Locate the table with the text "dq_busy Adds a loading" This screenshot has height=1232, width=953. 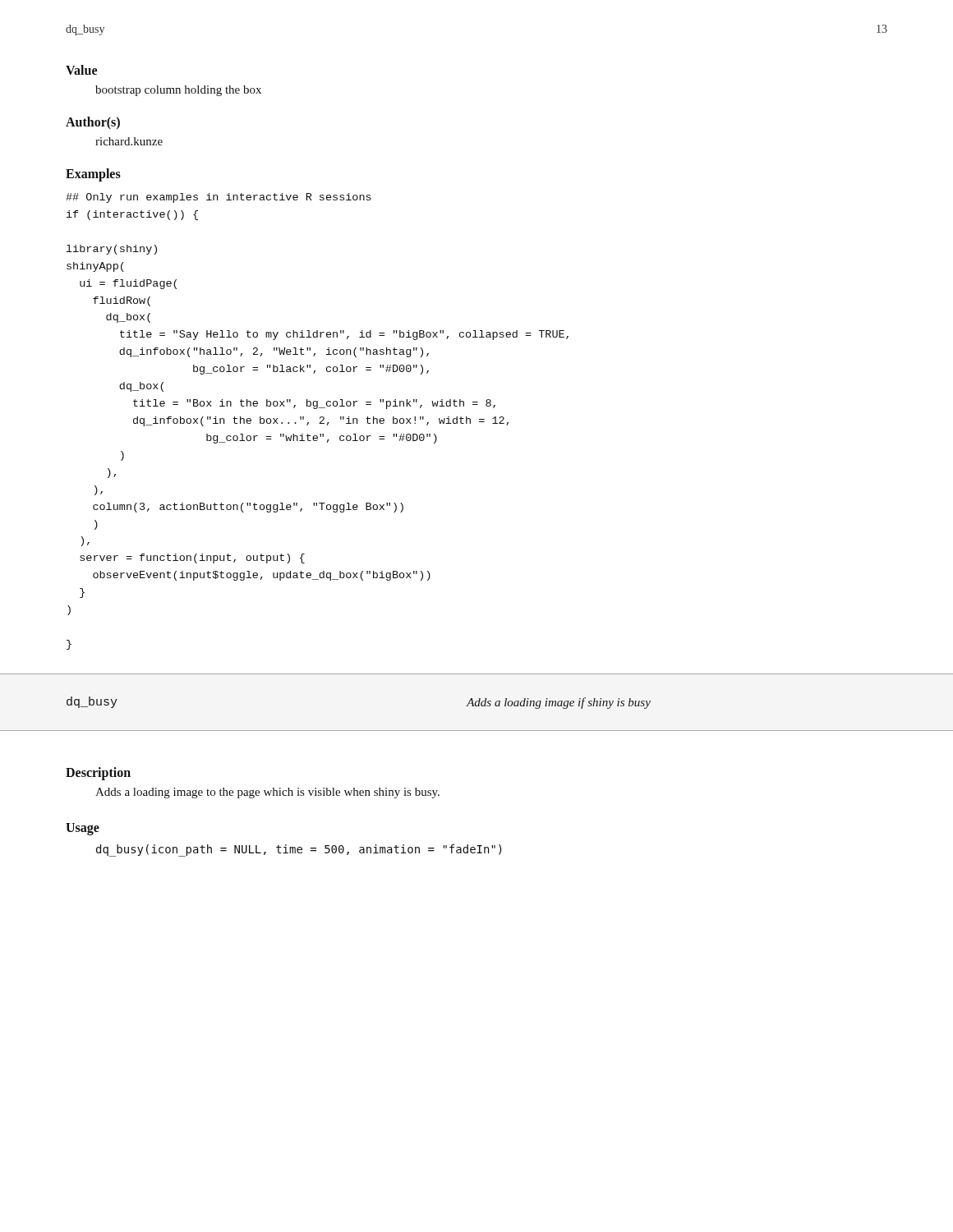pos(476,702)
